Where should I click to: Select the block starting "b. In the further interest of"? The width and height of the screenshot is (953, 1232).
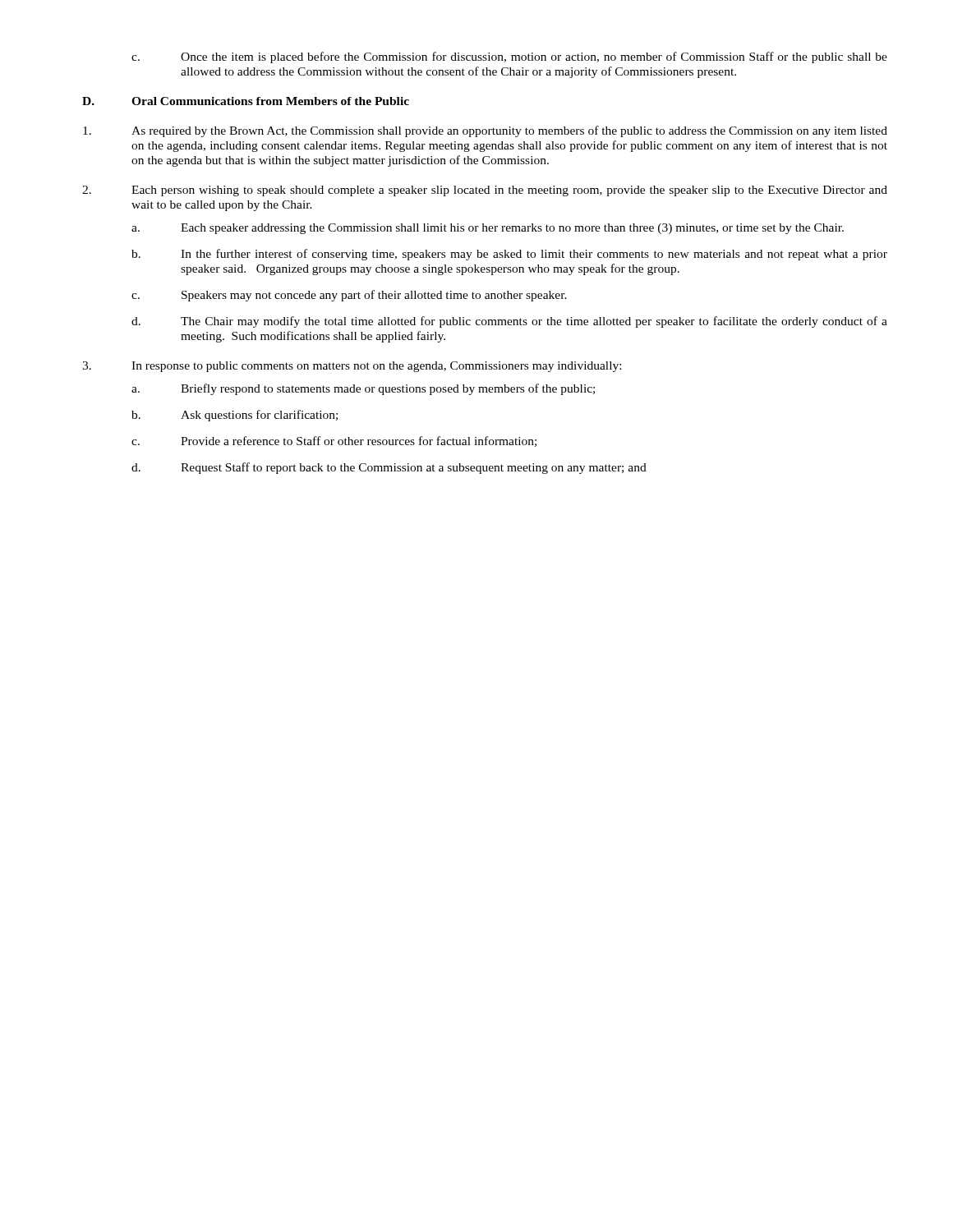[x=509, y=261]
